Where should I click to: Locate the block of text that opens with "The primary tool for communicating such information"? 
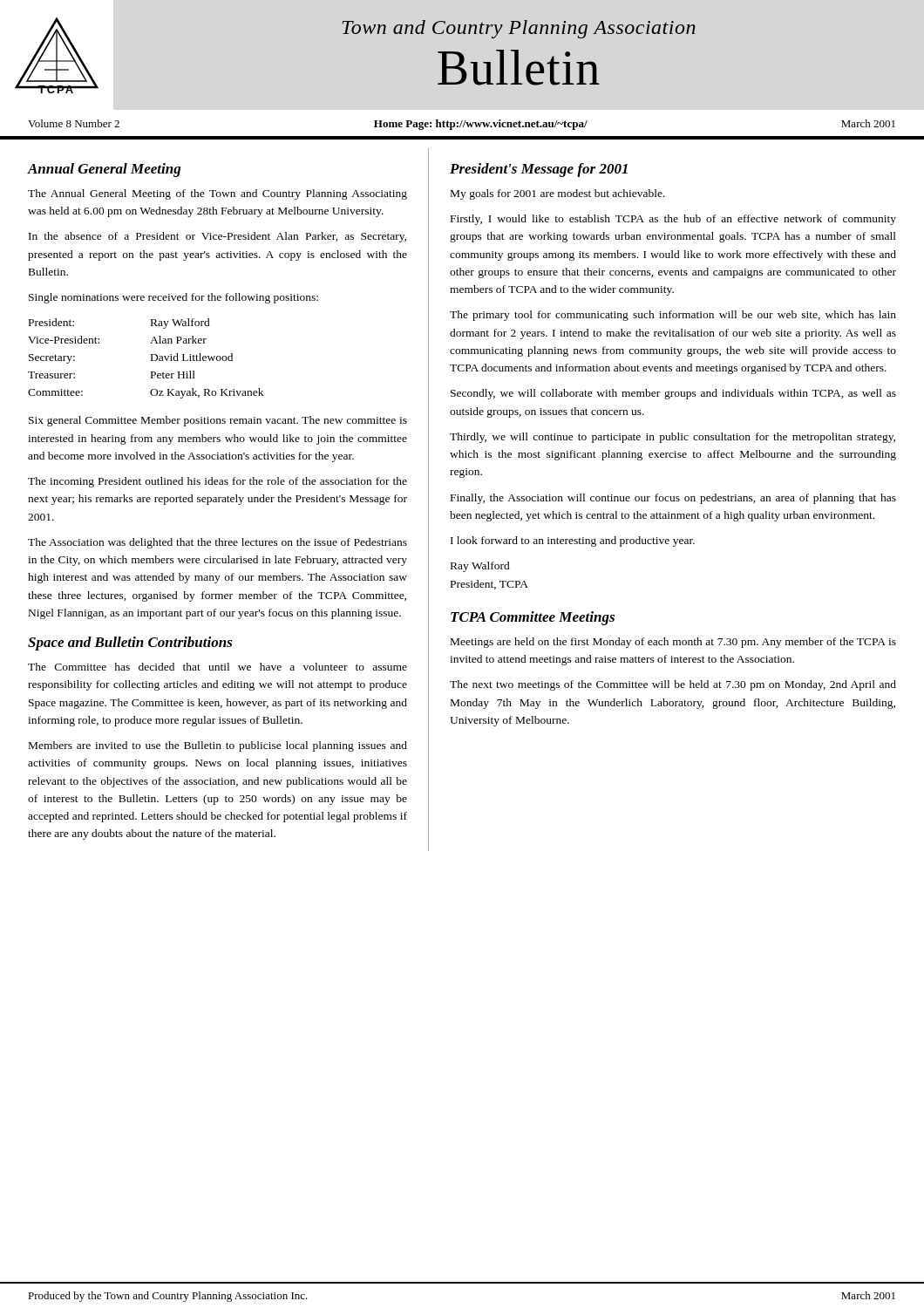673,341
